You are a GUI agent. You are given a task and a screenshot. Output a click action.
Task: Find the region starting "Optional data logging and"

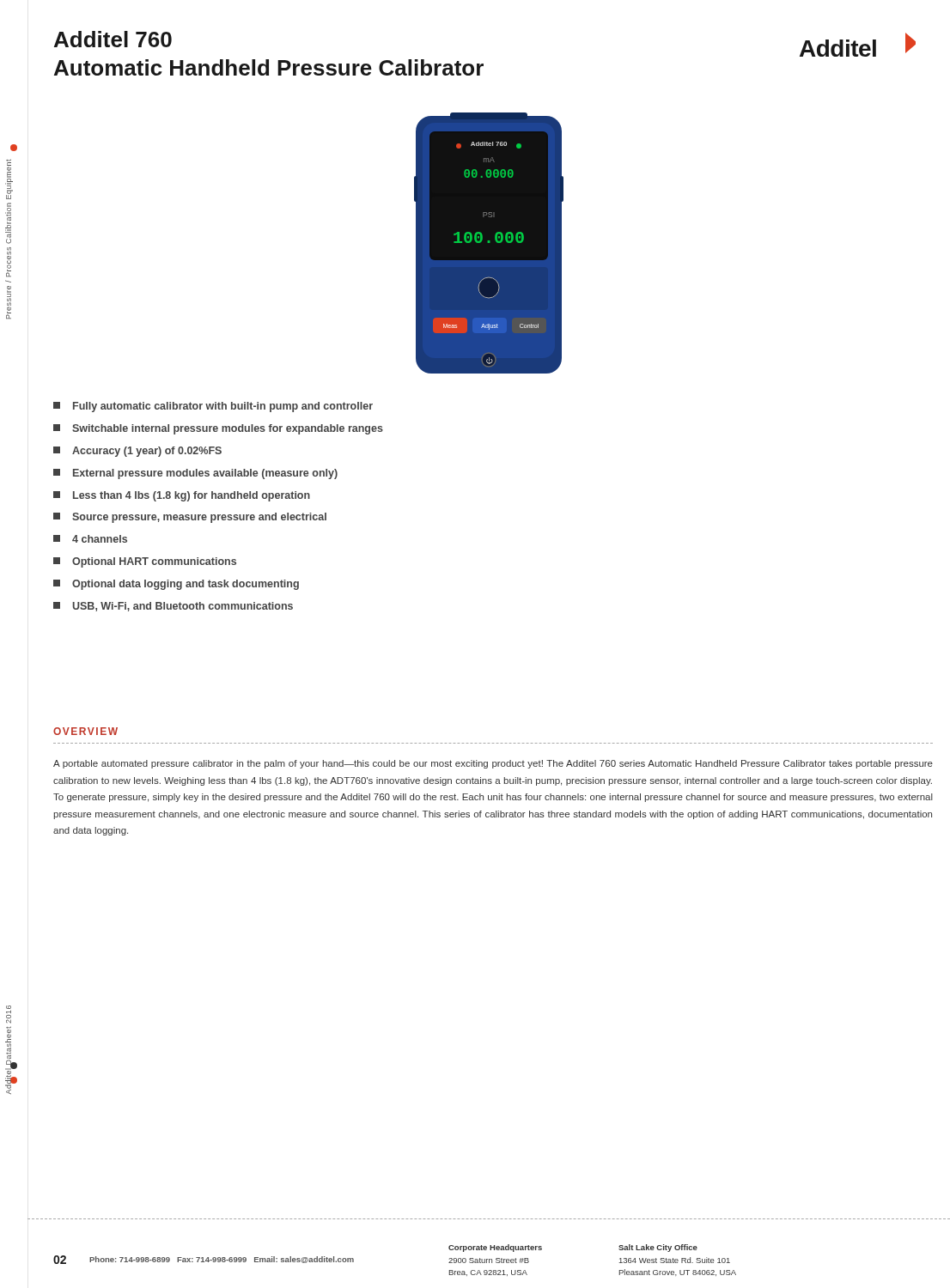coord(176,584)
